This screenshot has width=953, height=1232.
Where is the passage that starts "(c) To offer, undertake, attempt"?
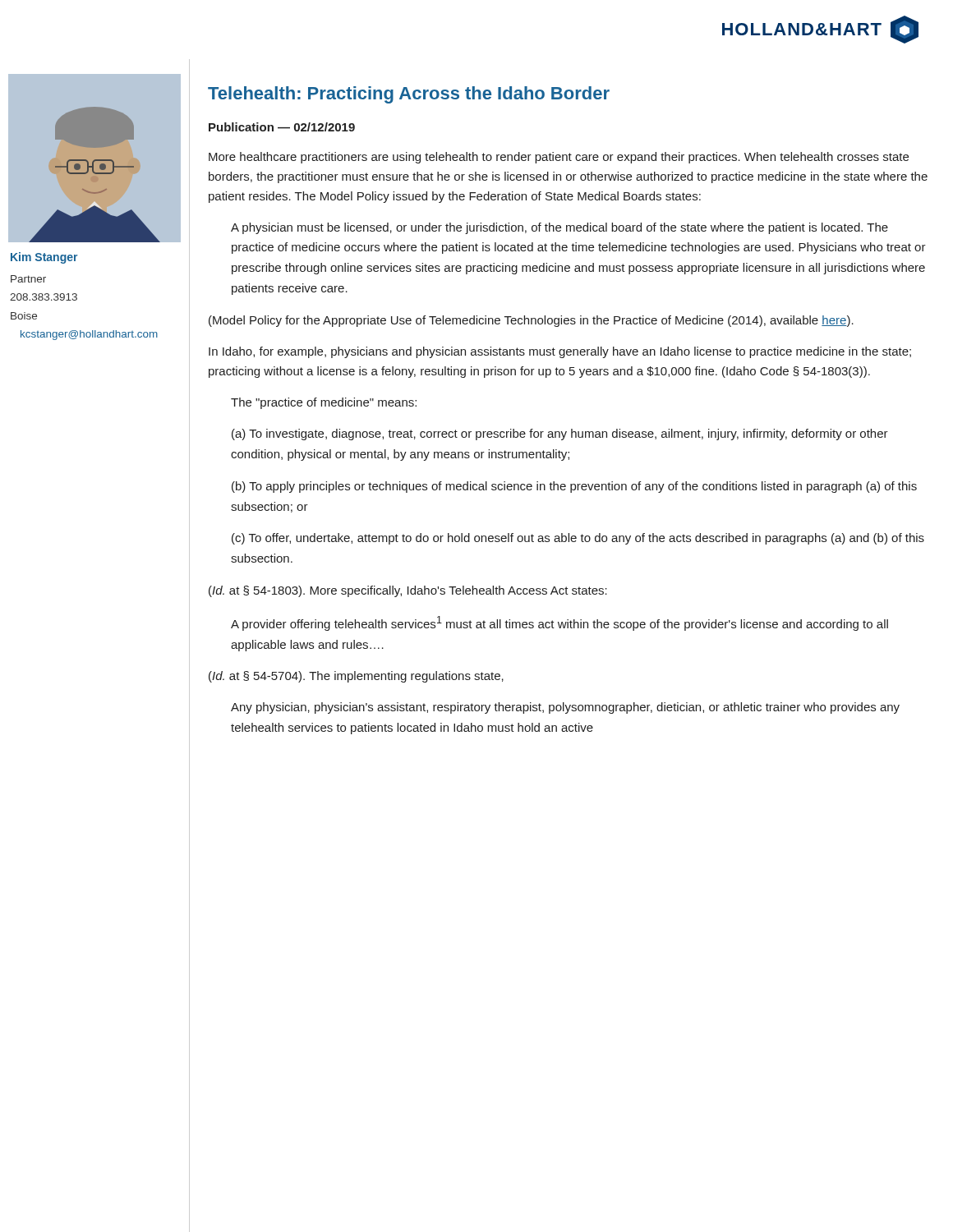pos(578,548)
